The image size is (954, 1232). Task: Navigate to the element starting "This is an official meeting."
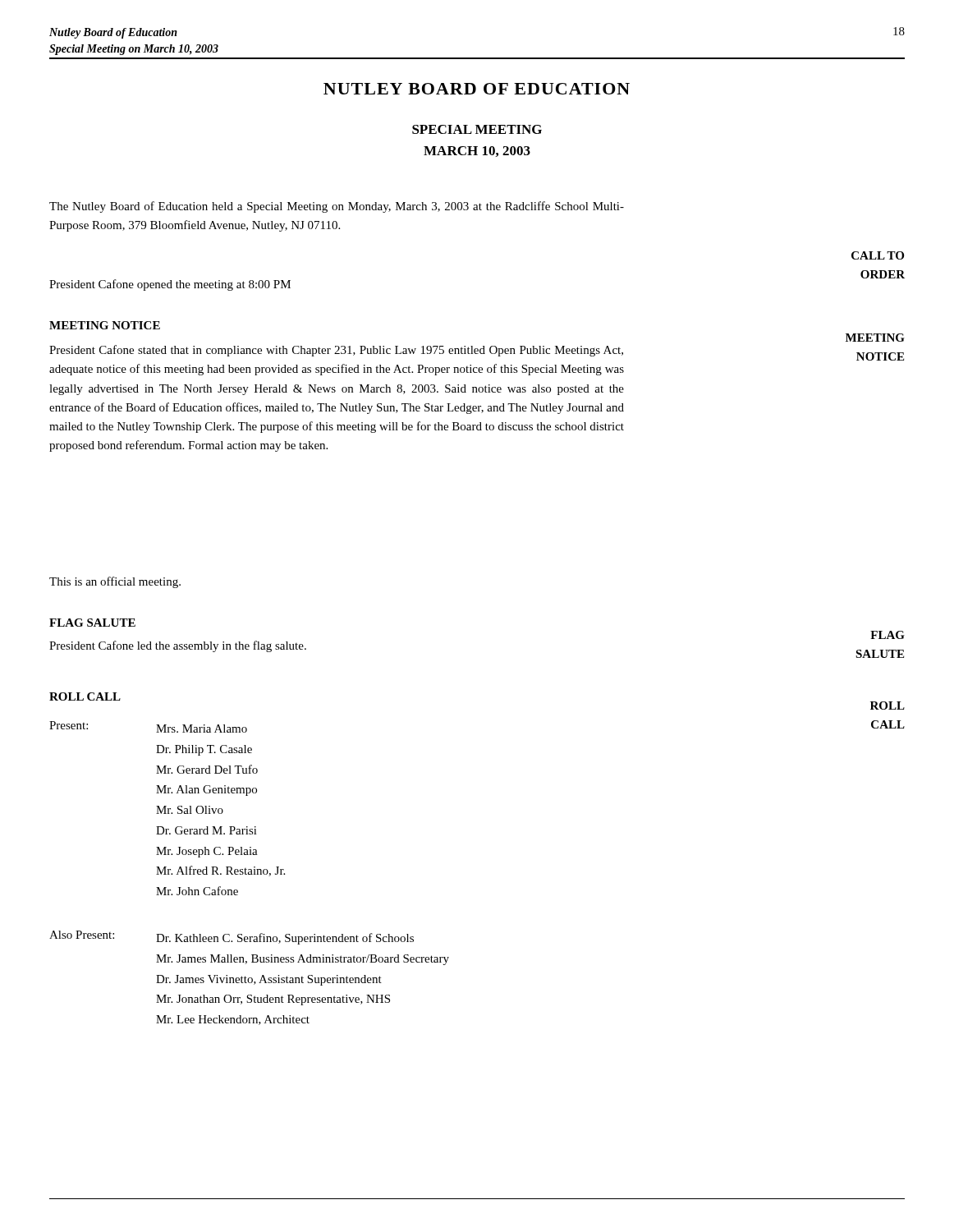point(115,582)
